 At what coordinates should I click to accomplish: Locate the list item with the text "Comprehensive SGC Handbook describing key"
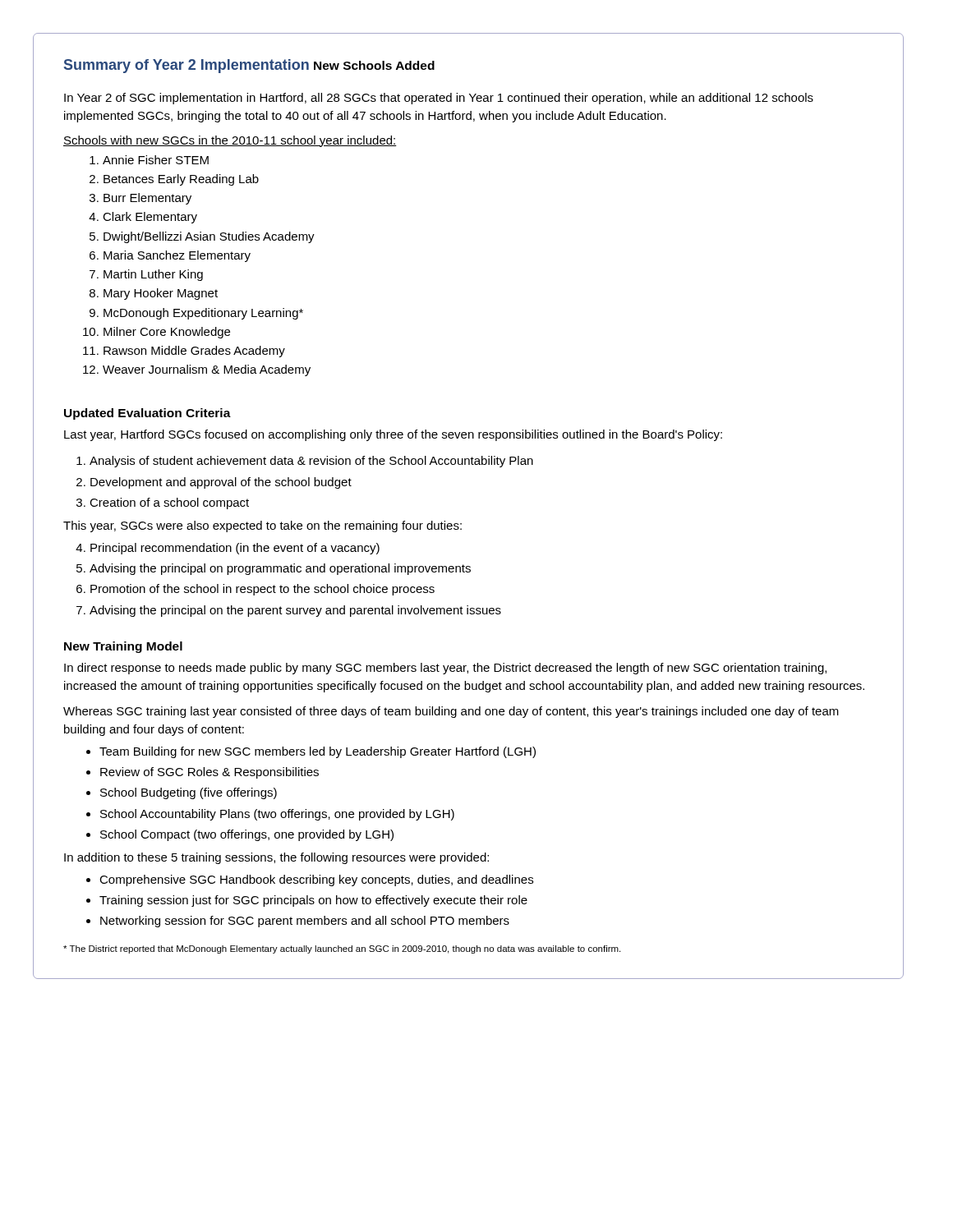(x=486, y=879)
